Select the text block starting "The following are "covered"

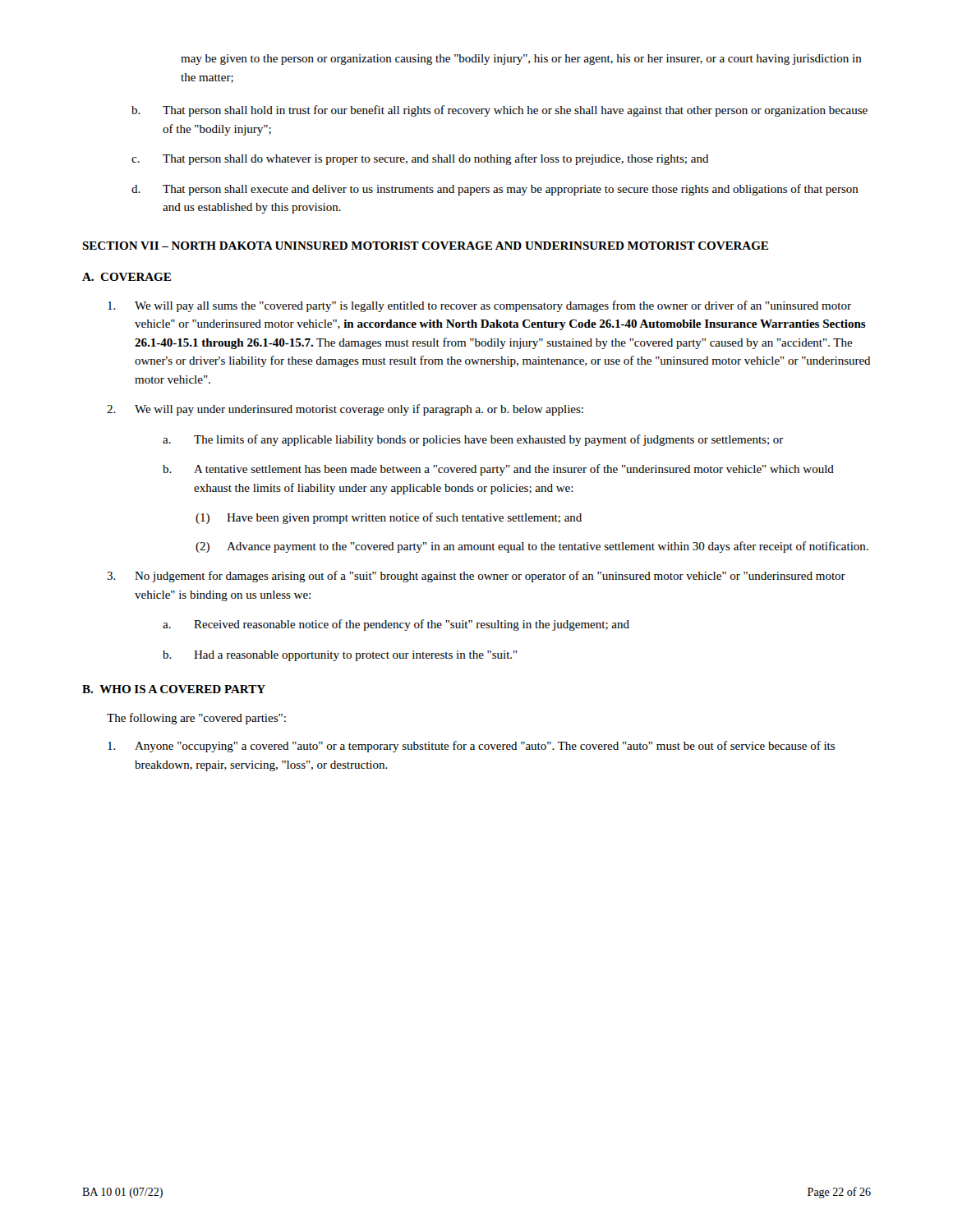[197, 717]
